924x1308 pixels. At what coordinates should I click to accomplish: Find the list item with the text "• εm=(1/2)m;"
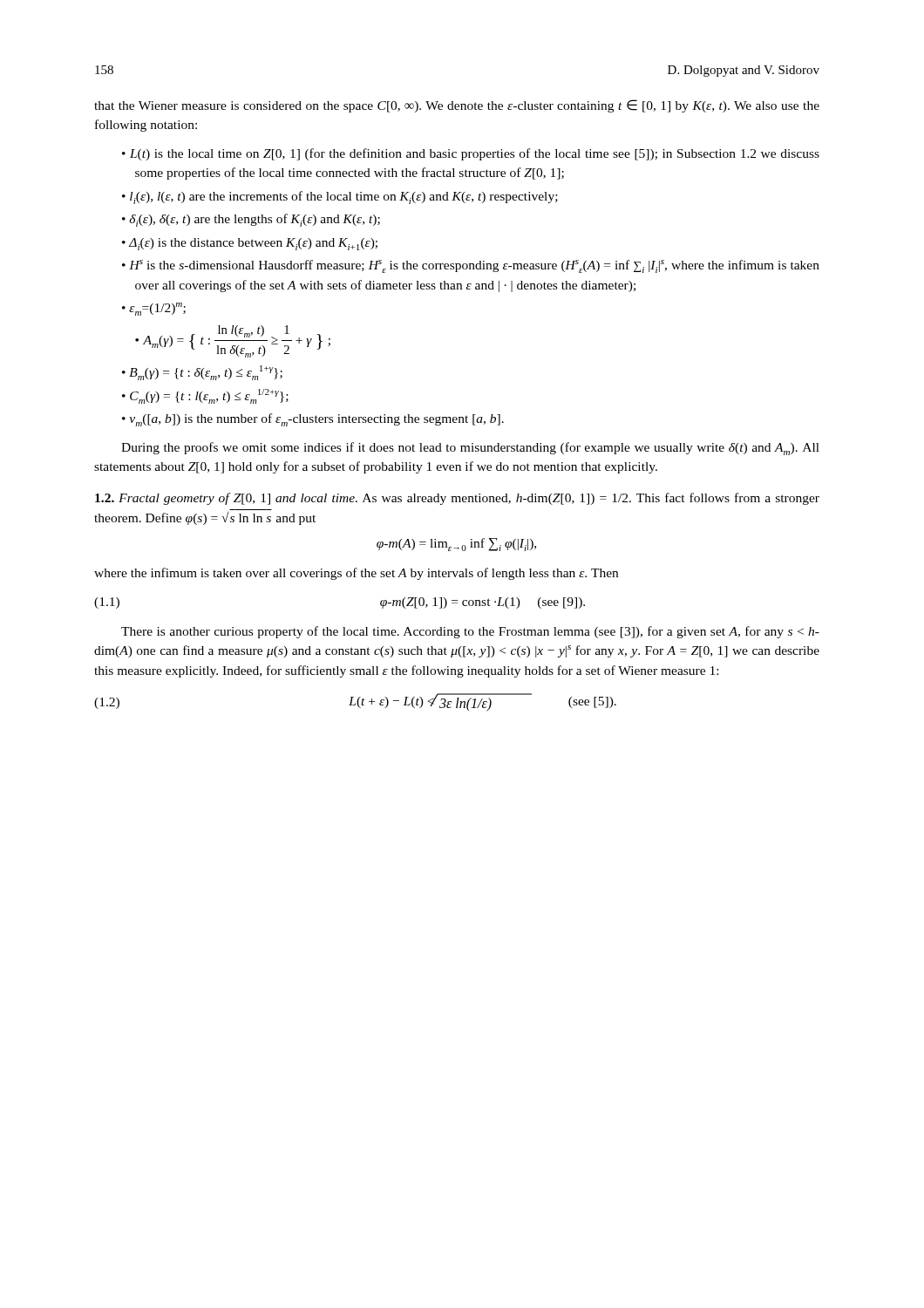154,309
